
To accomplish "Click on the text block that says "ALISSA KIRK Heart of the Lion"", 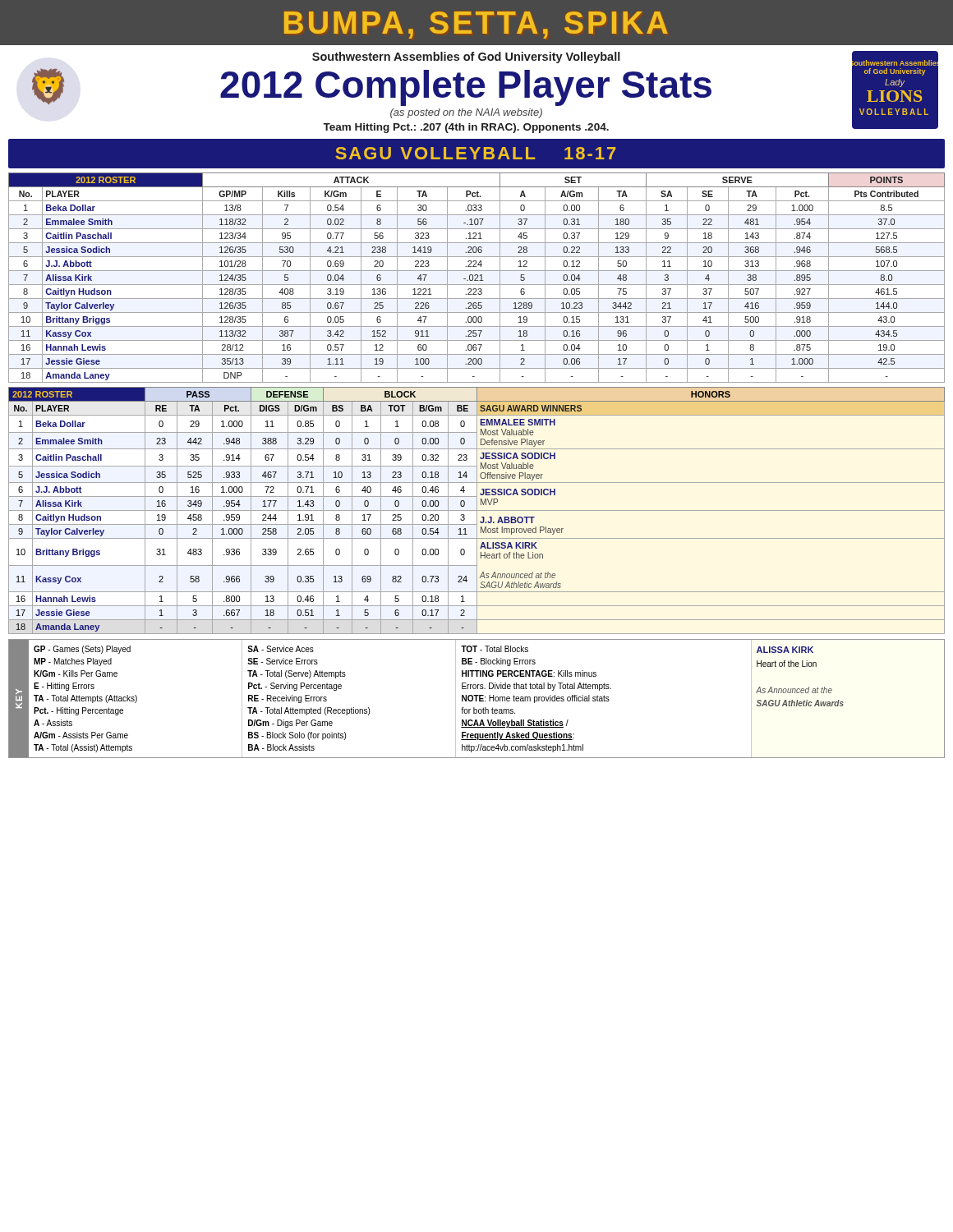I will (800, 676).
